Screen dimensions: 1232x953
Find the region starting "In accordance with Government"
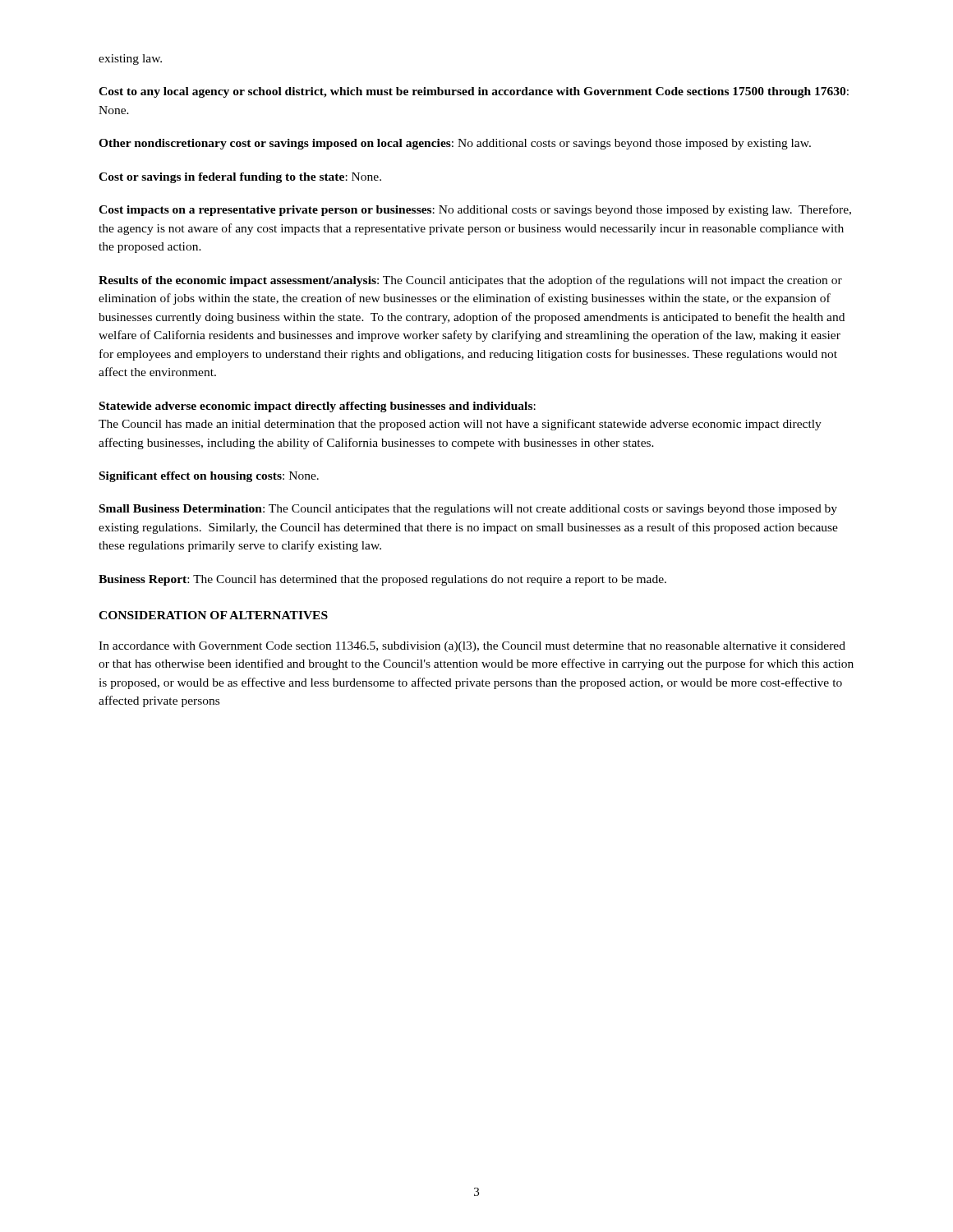point(476,673)
